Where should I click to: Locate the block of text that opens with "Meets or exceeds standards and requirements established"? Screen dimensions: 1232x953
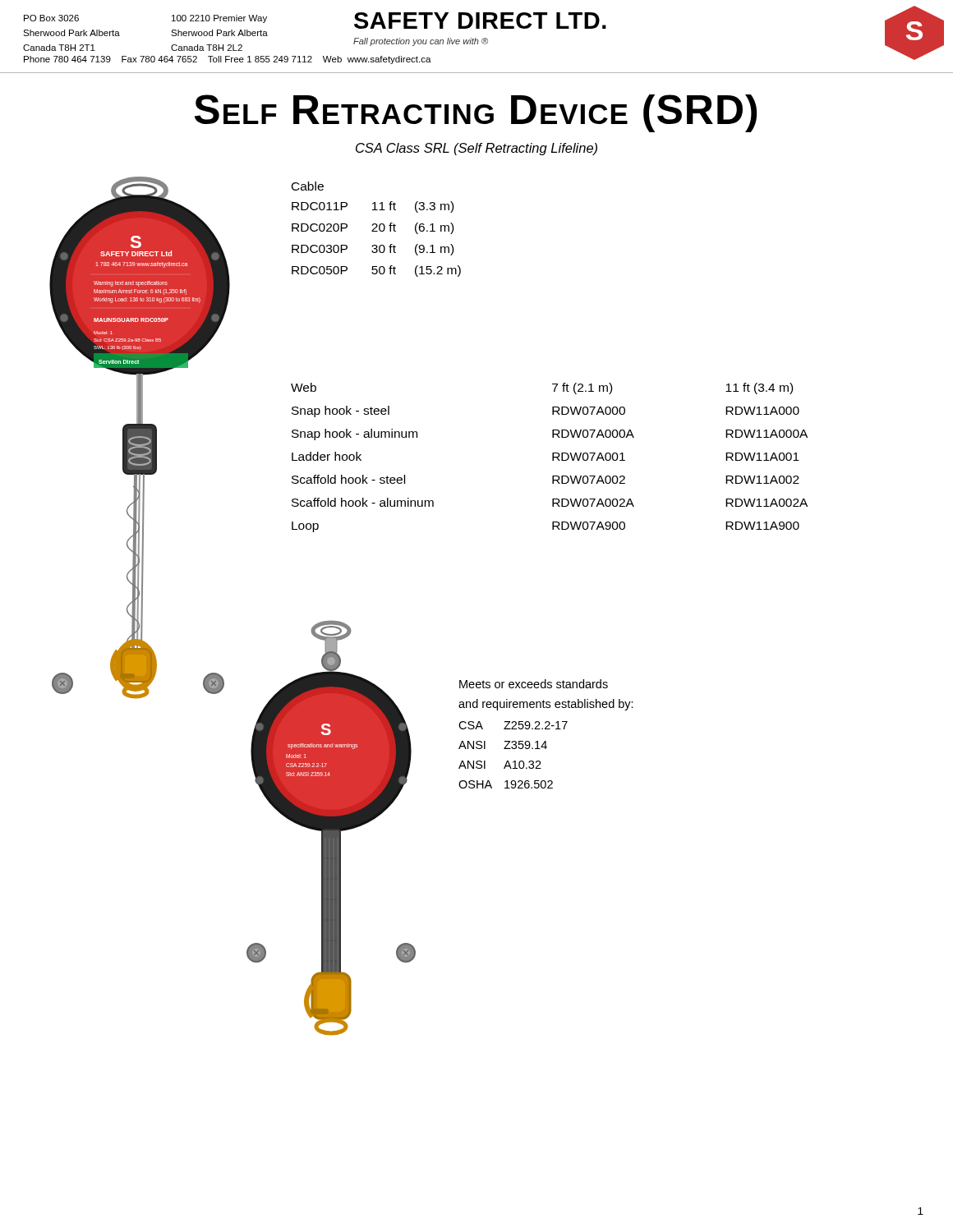pos(546,736)
